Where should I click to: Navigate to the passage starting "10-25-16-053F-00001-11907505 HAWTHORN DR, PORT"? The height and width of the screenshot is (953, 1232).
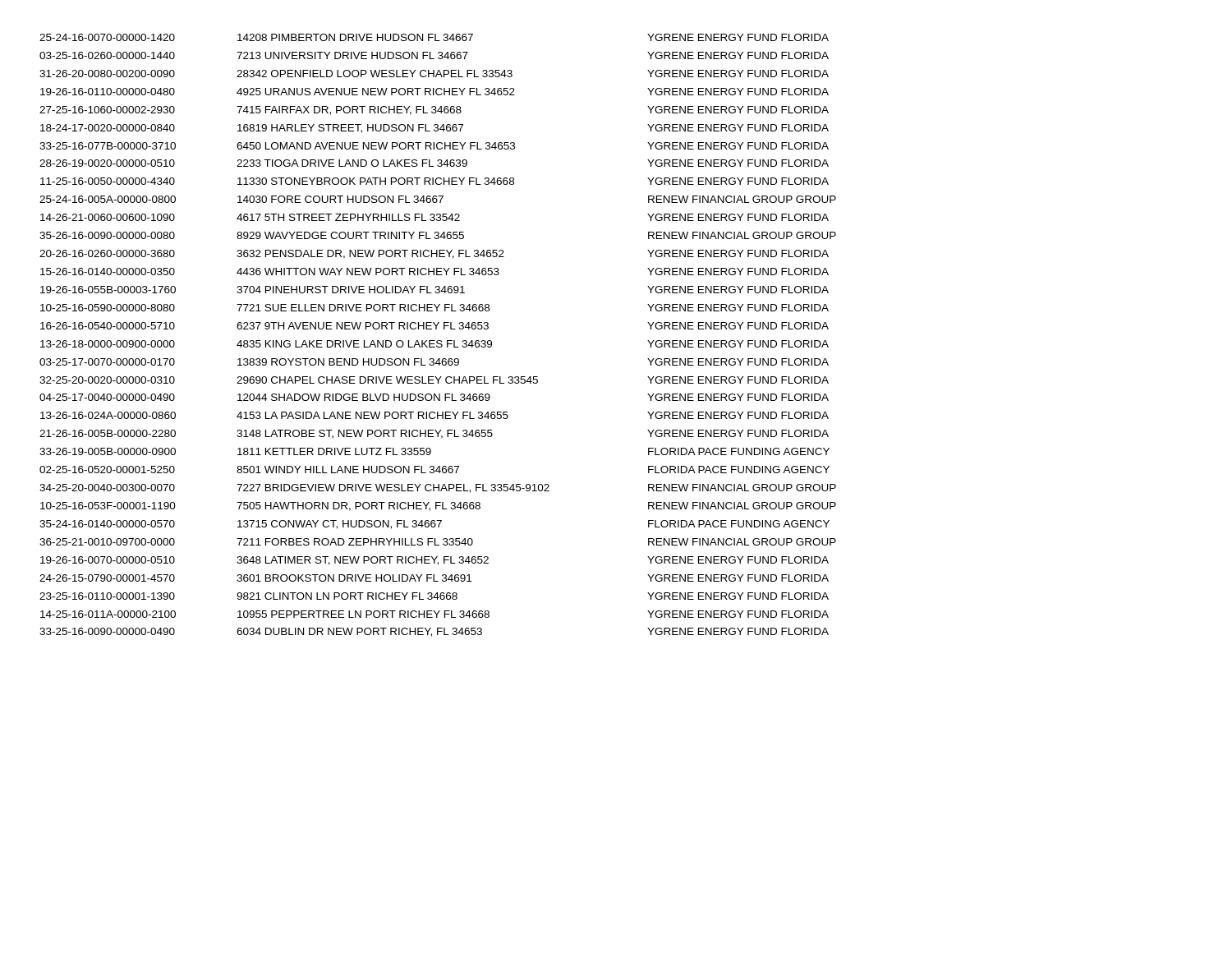click(x=438, y=506)
